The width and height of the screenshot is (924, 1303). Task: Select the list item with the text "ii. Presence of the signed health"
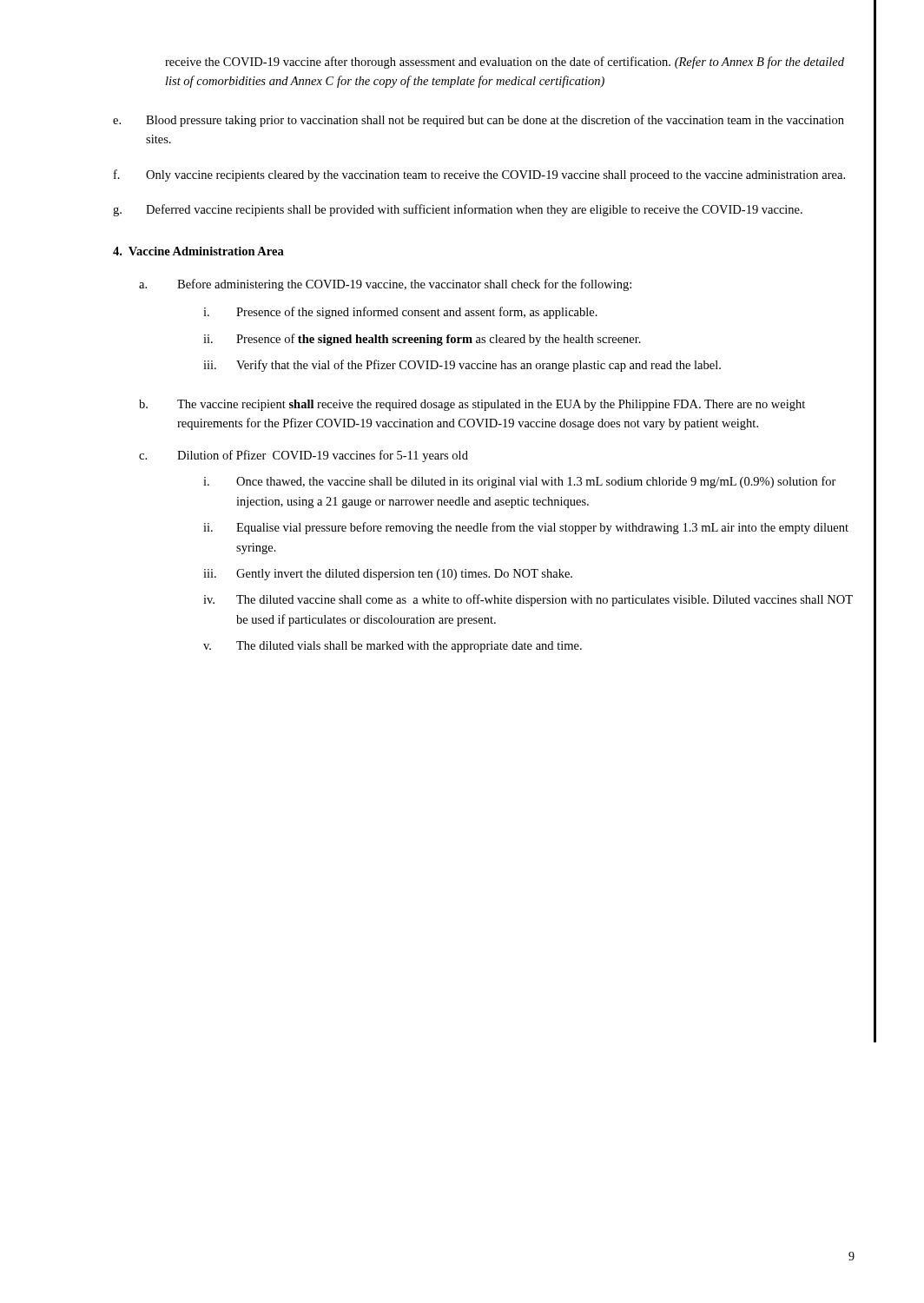529,339
